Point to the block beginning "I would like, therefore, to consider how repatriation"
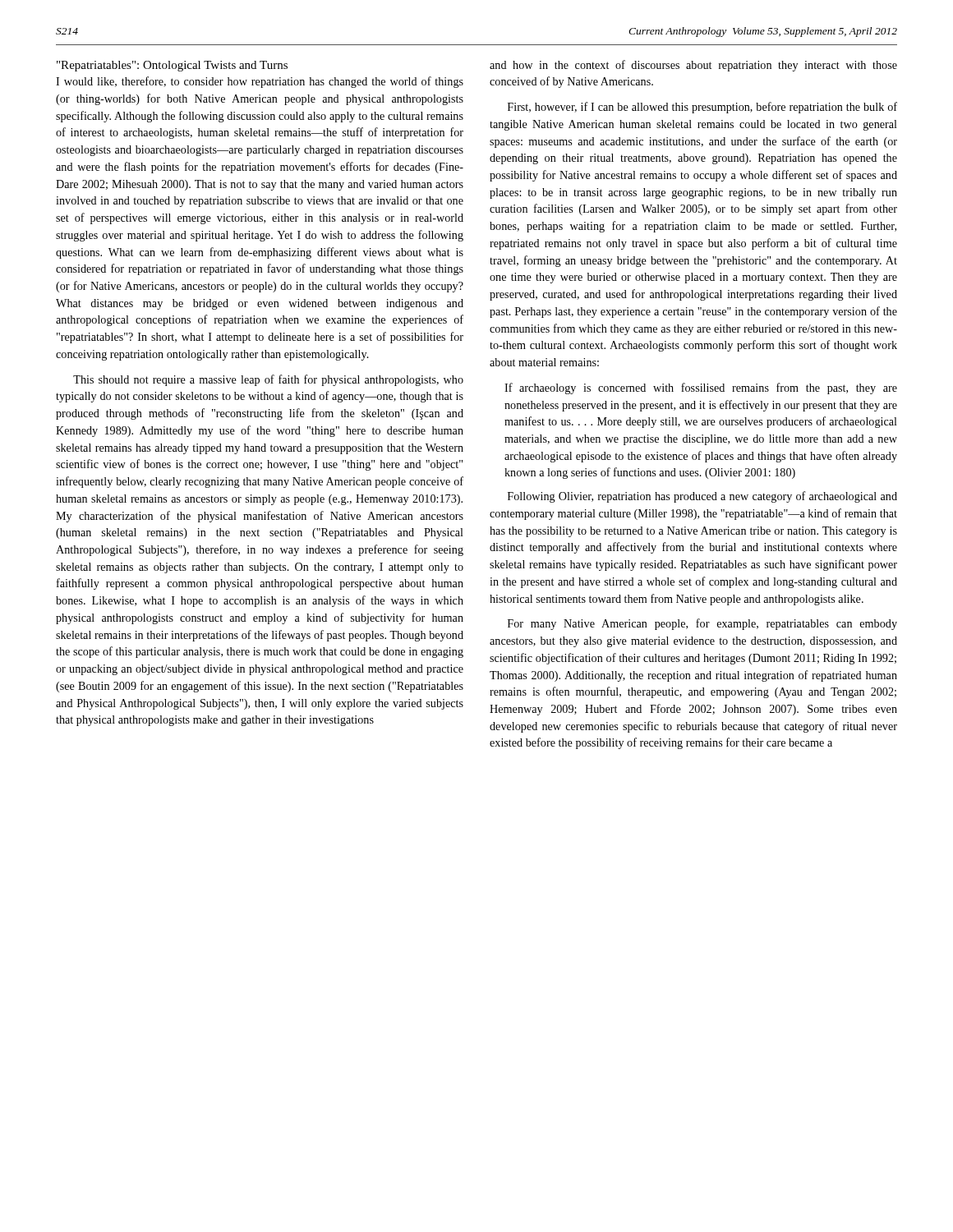This screenshot has width=953, height=1232. [x=260, y=218]
